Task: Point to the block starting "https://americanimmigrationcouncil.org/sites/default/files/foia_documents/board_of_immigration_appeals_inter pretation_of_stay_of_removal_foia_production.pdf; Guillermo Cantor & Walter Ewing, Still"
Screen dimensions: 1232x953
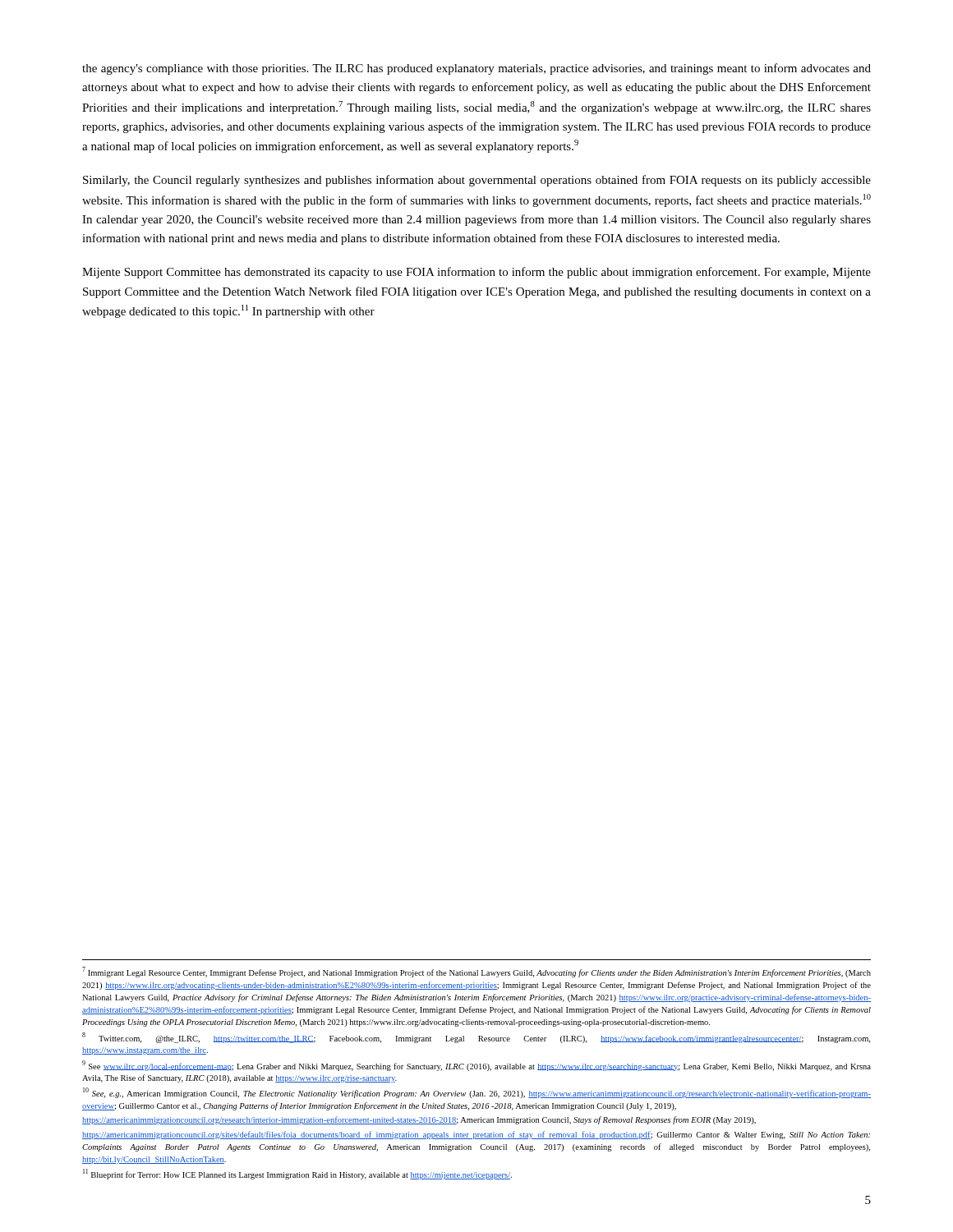Action: click(x=476, y=1147)
